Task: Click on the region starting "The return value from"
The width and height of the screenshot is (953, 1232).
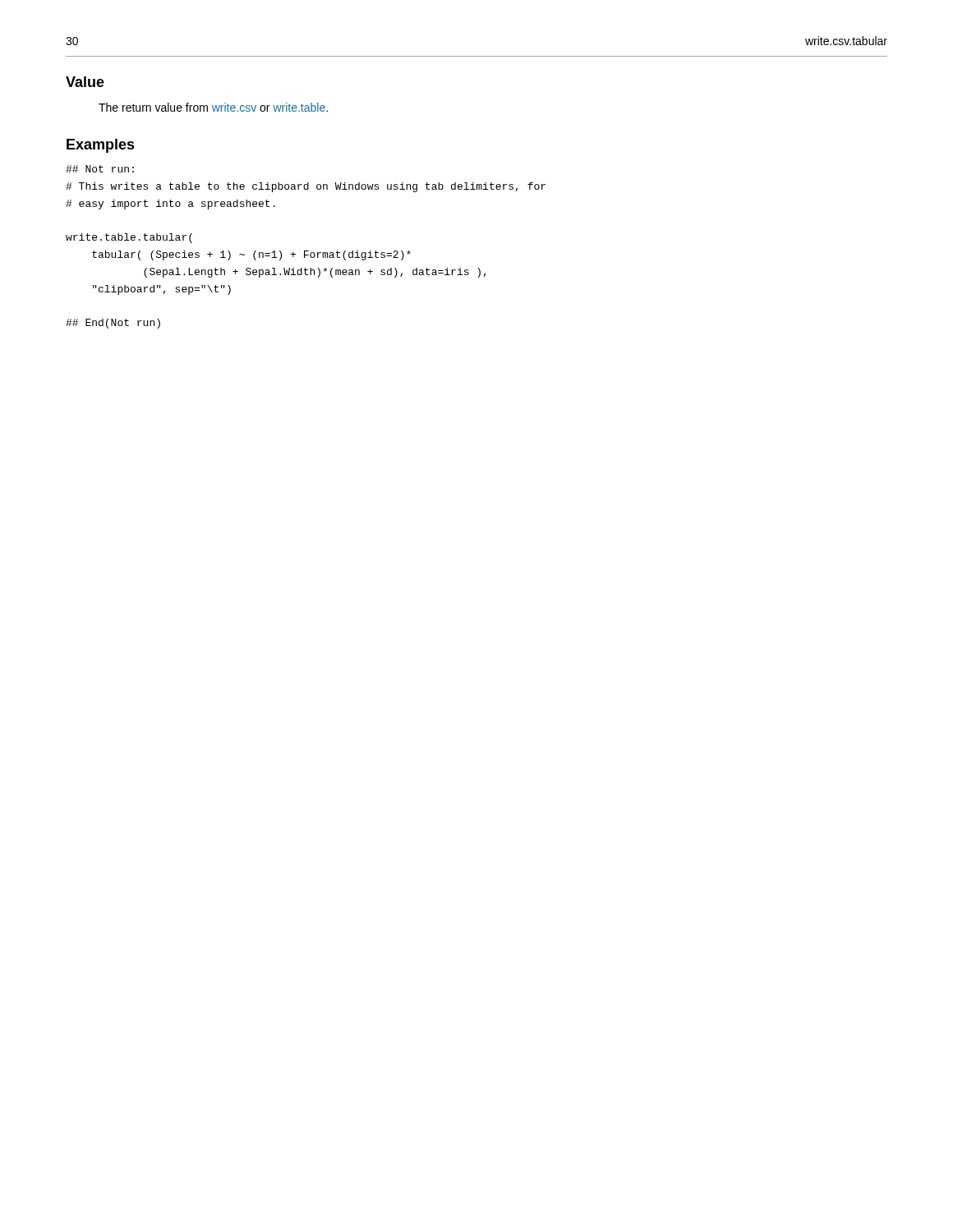Action: tap(214, 108)
